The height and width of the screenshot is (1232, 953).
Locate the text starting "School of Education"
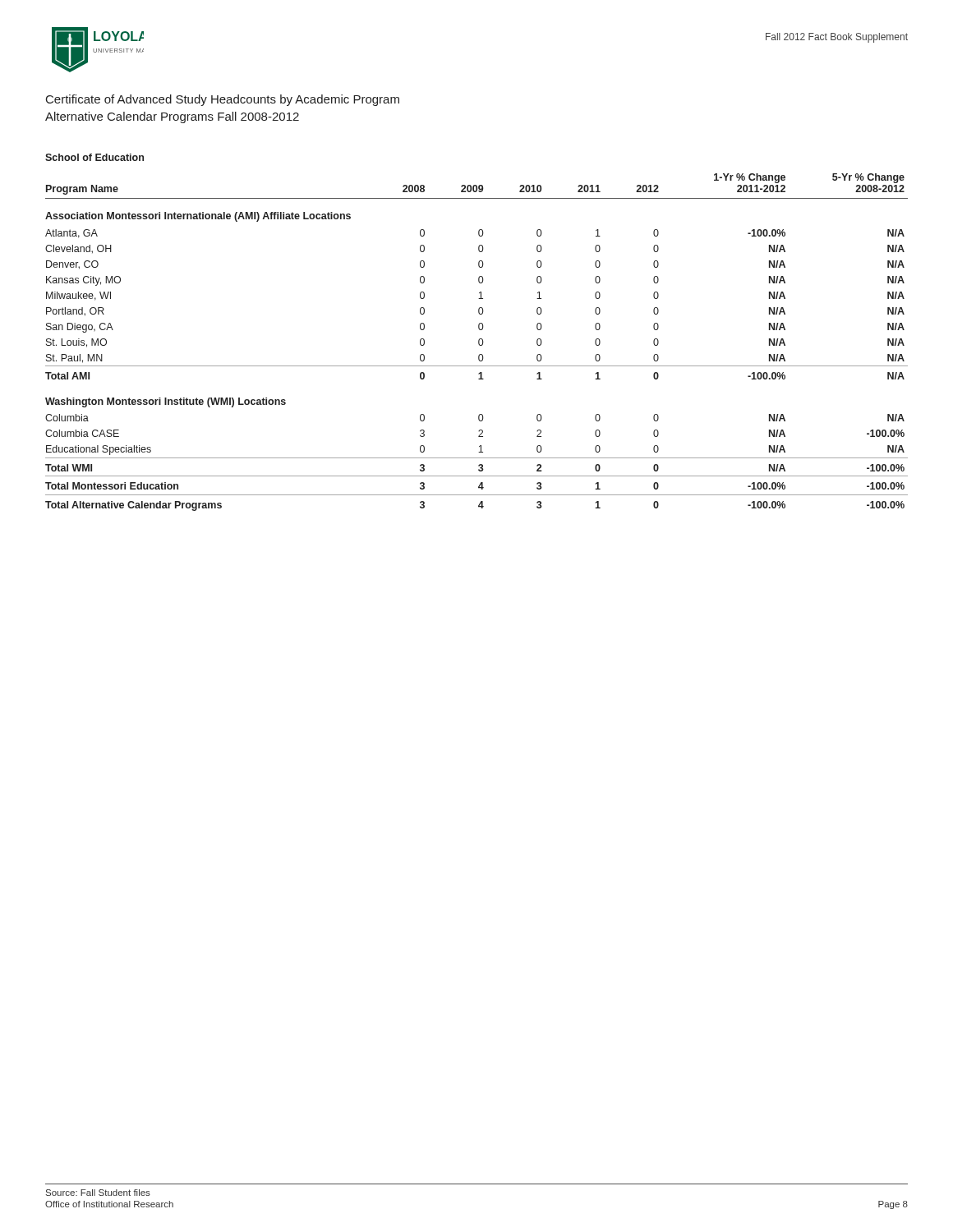(95, 158)
